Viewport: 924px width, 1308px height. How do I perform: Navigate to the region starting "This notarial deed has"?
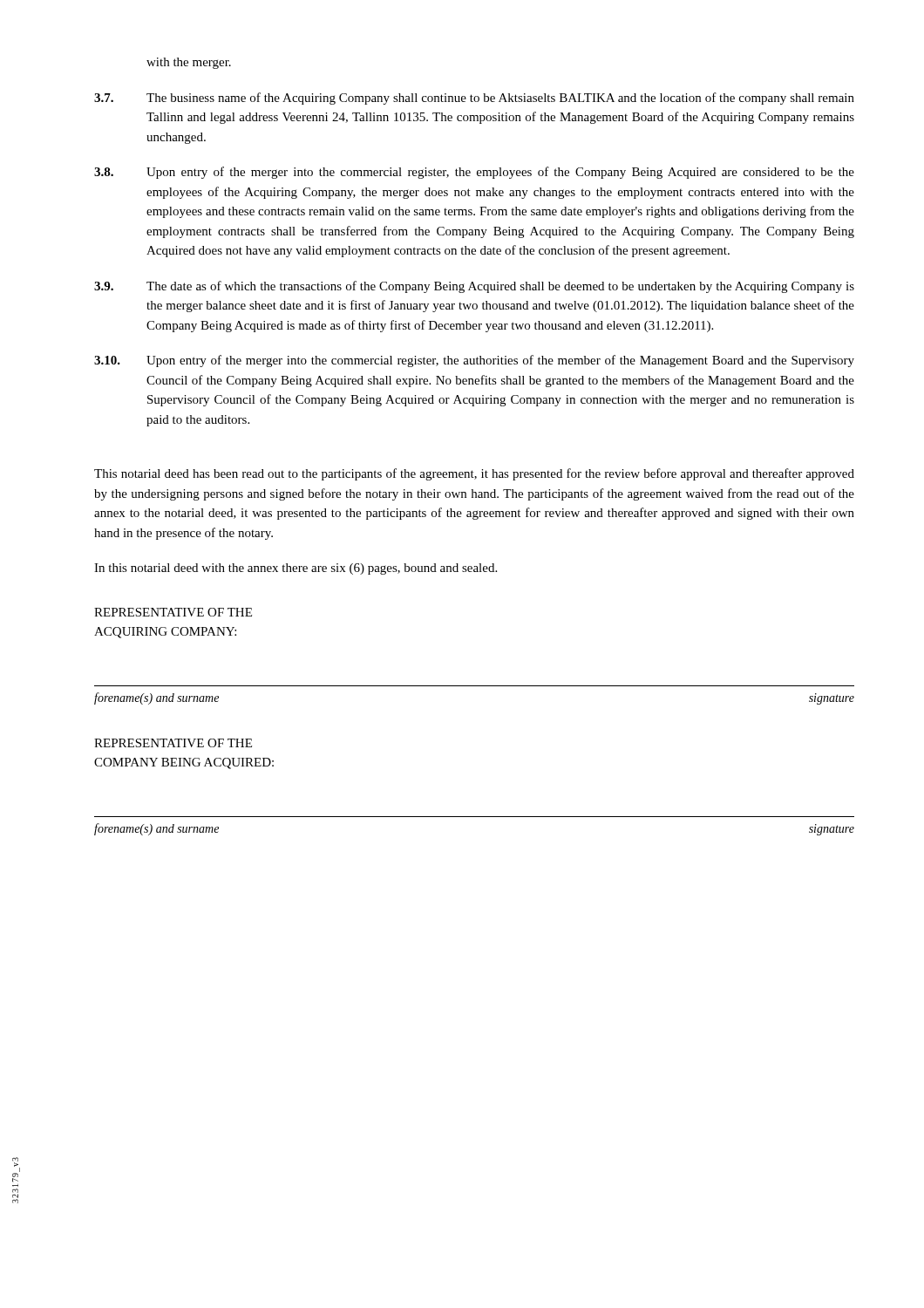click(474, 503)
